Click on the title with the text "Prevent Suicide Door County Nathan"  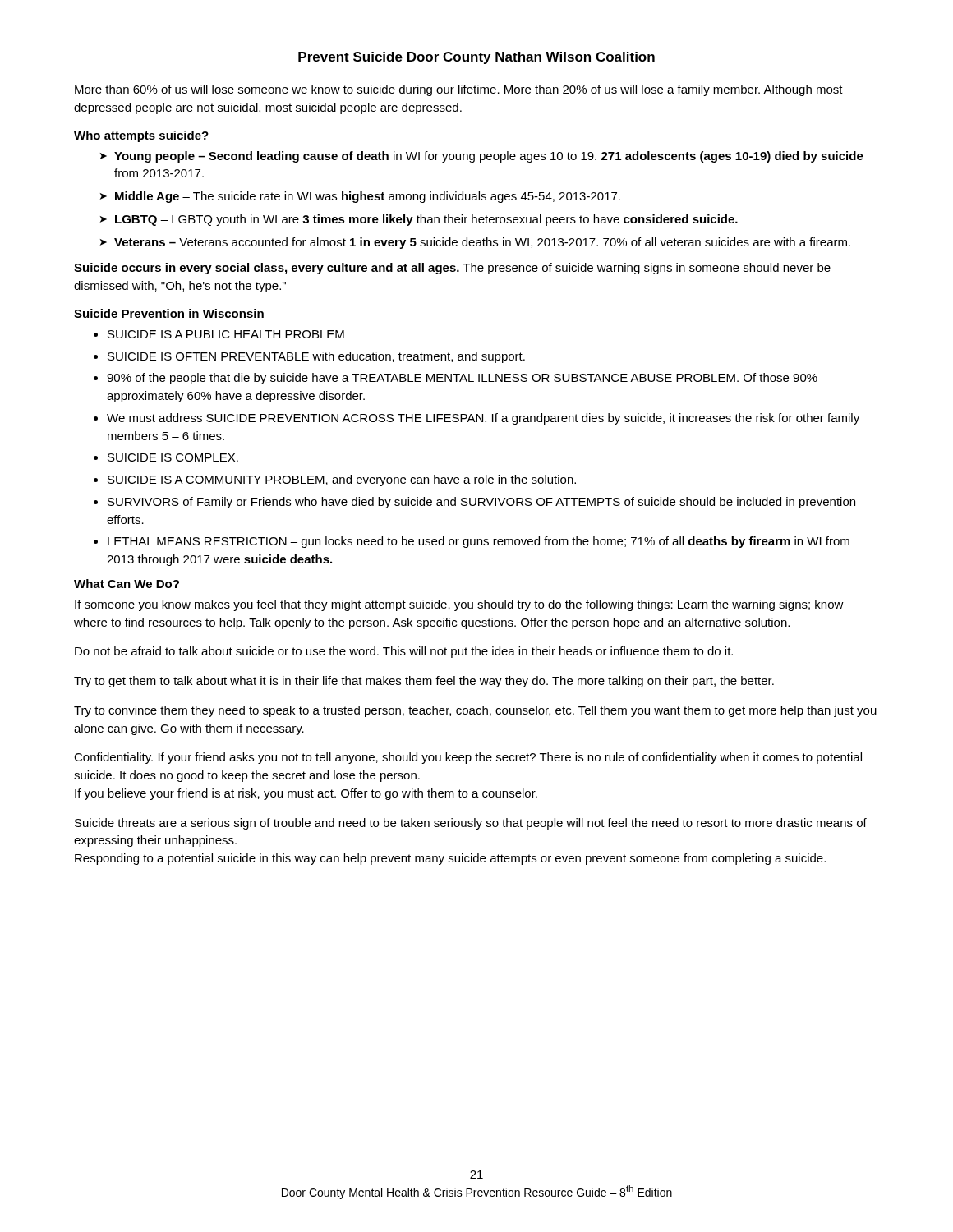476,57
